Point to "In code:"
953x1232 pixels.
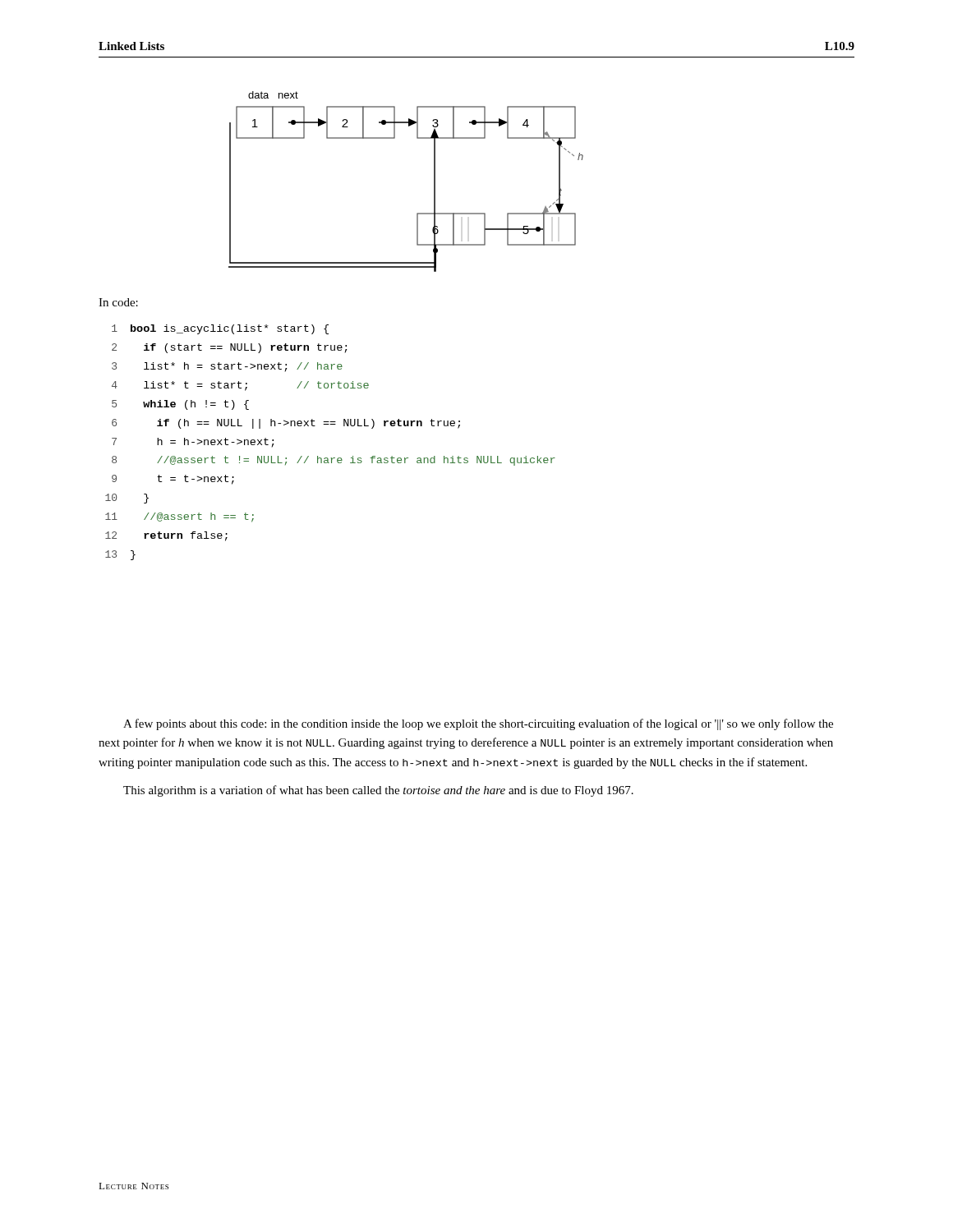click(119, 302)
